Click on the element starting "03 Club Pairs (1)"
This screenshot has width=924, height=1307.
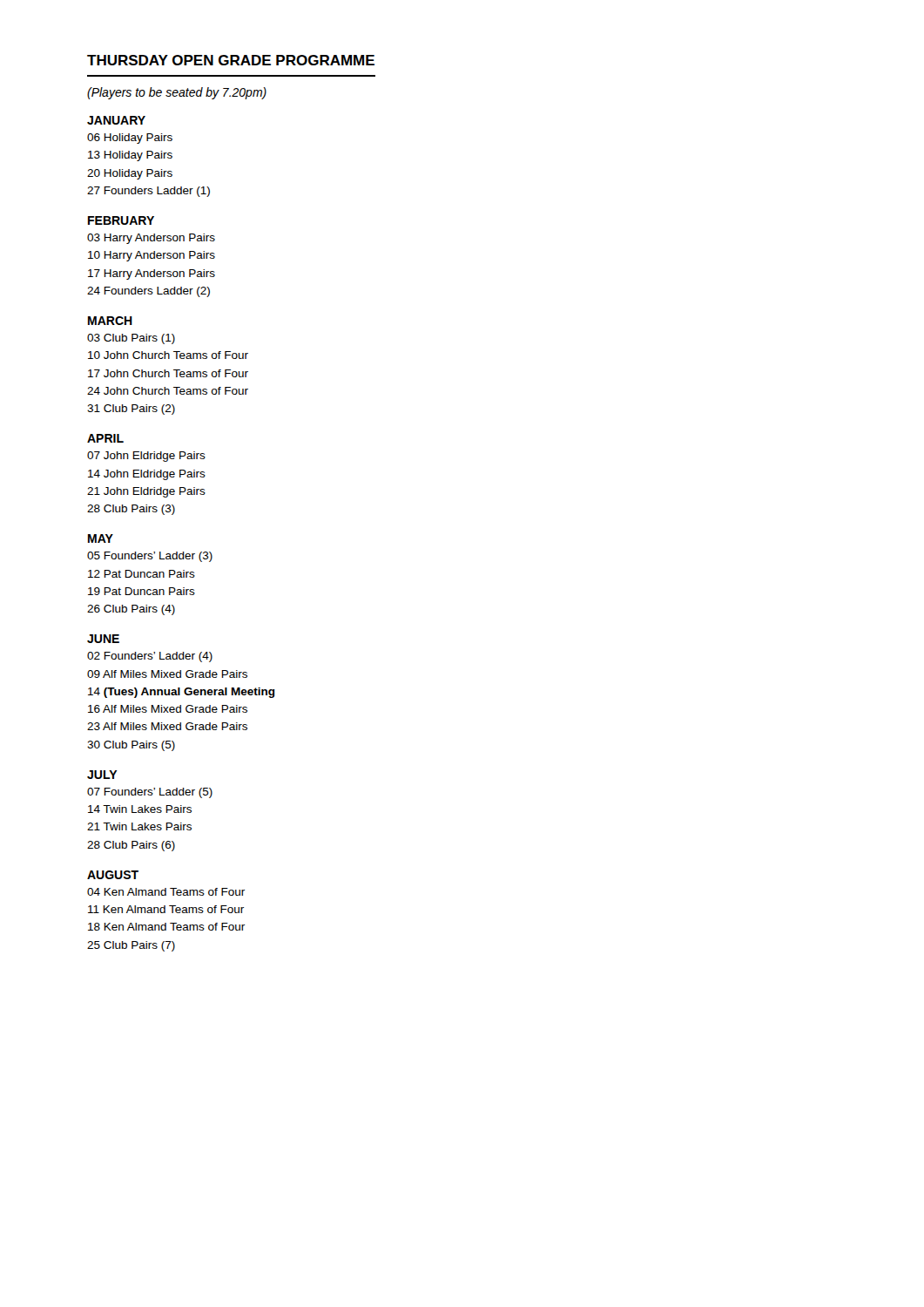pyautogui.click(x=131, y=338)
